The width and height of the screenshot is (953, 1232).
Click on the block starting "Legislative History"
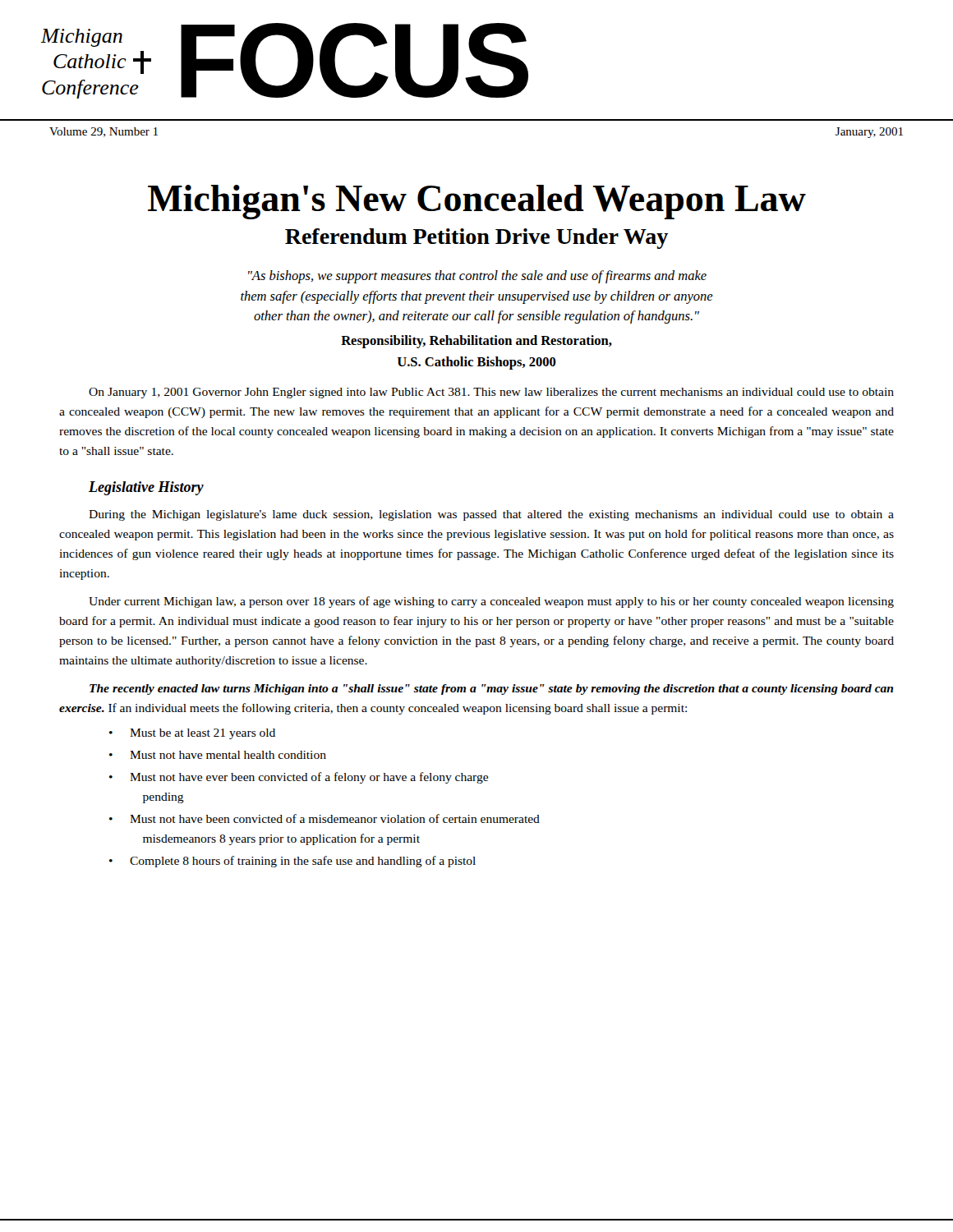[x=146, y=487]
